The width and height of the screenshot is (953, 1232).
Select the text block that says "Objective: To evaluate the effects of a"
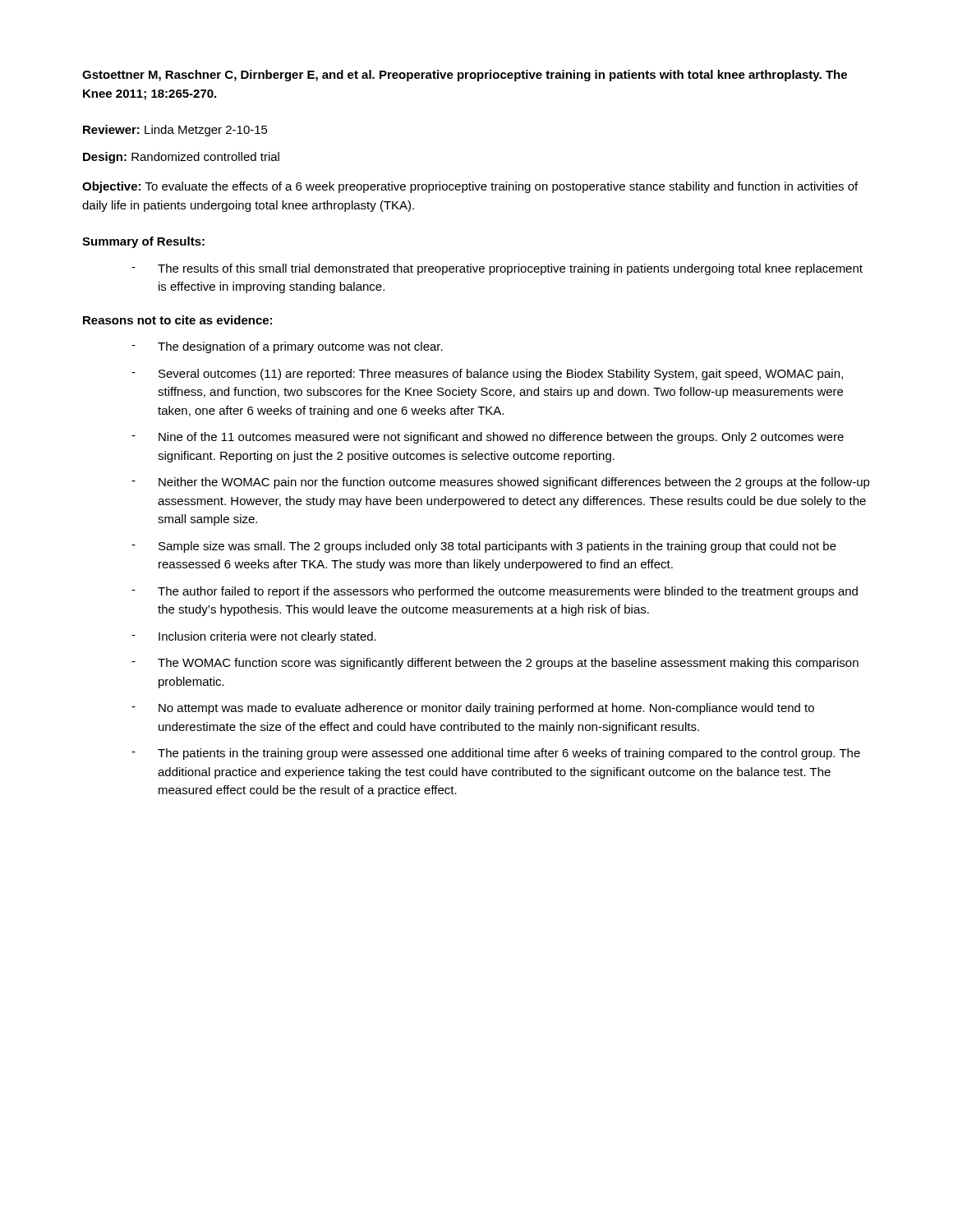coord(476,196)
